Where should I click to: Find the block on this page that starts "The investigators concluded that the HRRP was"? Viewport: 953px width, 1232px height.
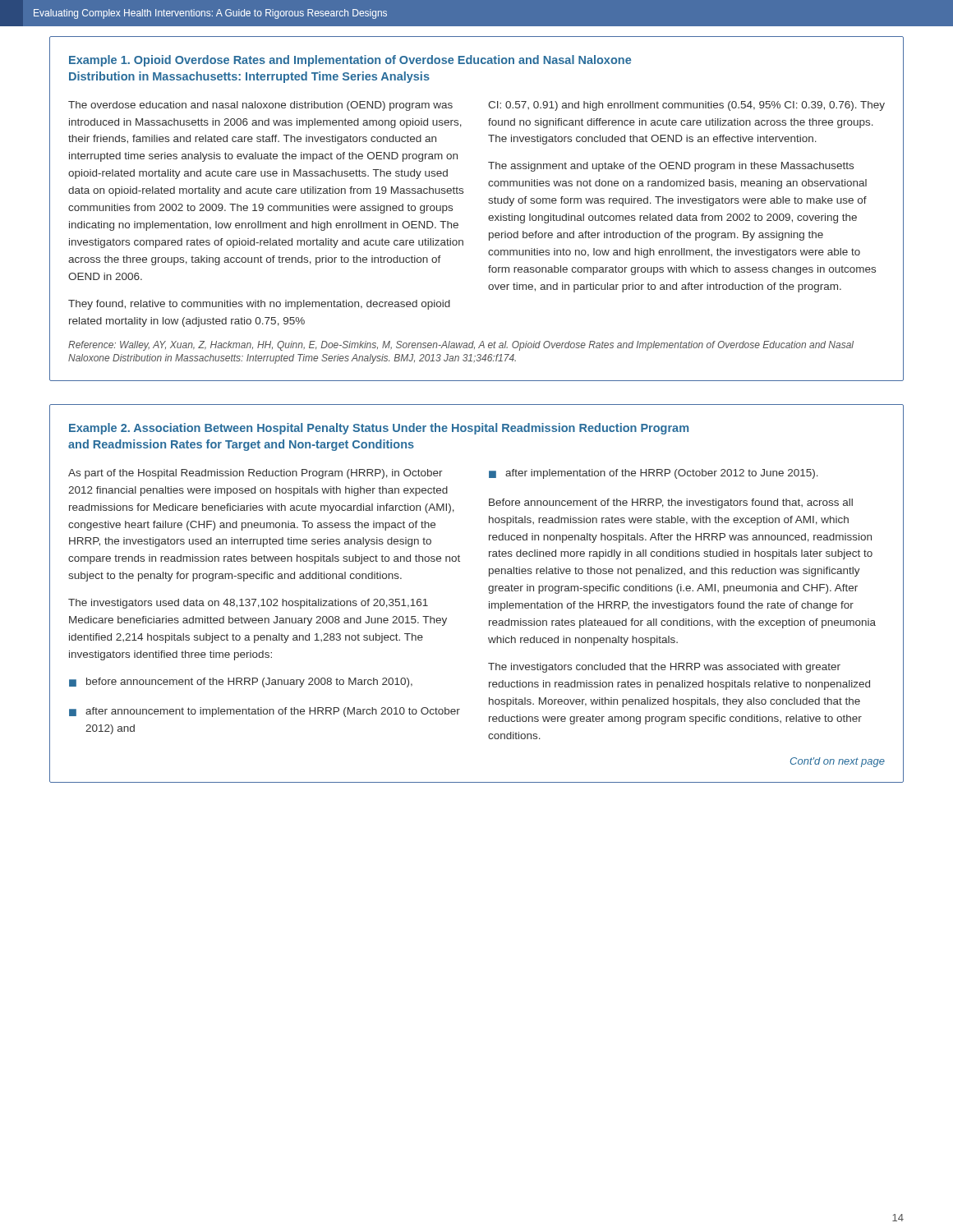679,701
